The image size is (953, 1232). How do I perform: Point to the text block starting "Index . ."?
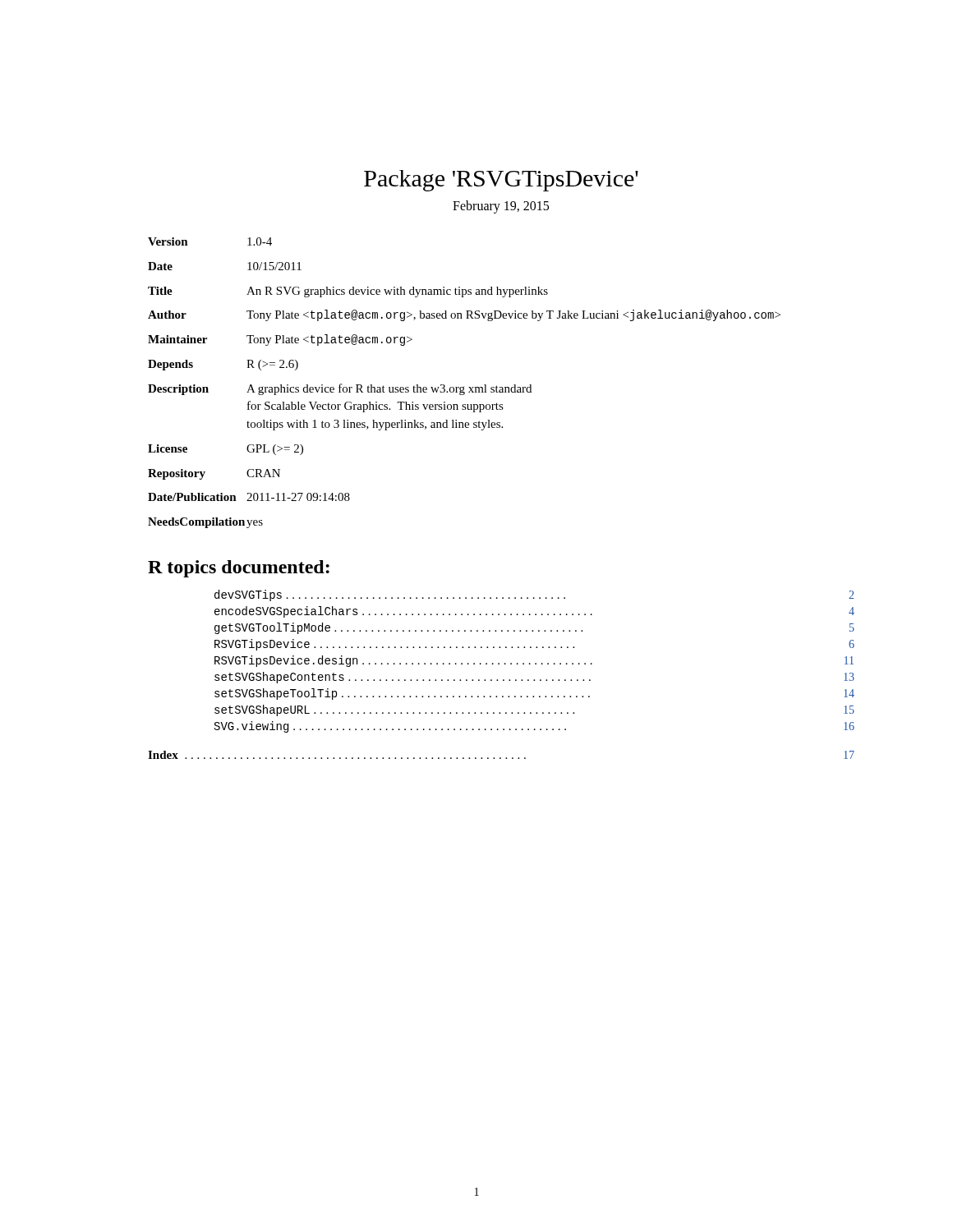click(501, 755)
